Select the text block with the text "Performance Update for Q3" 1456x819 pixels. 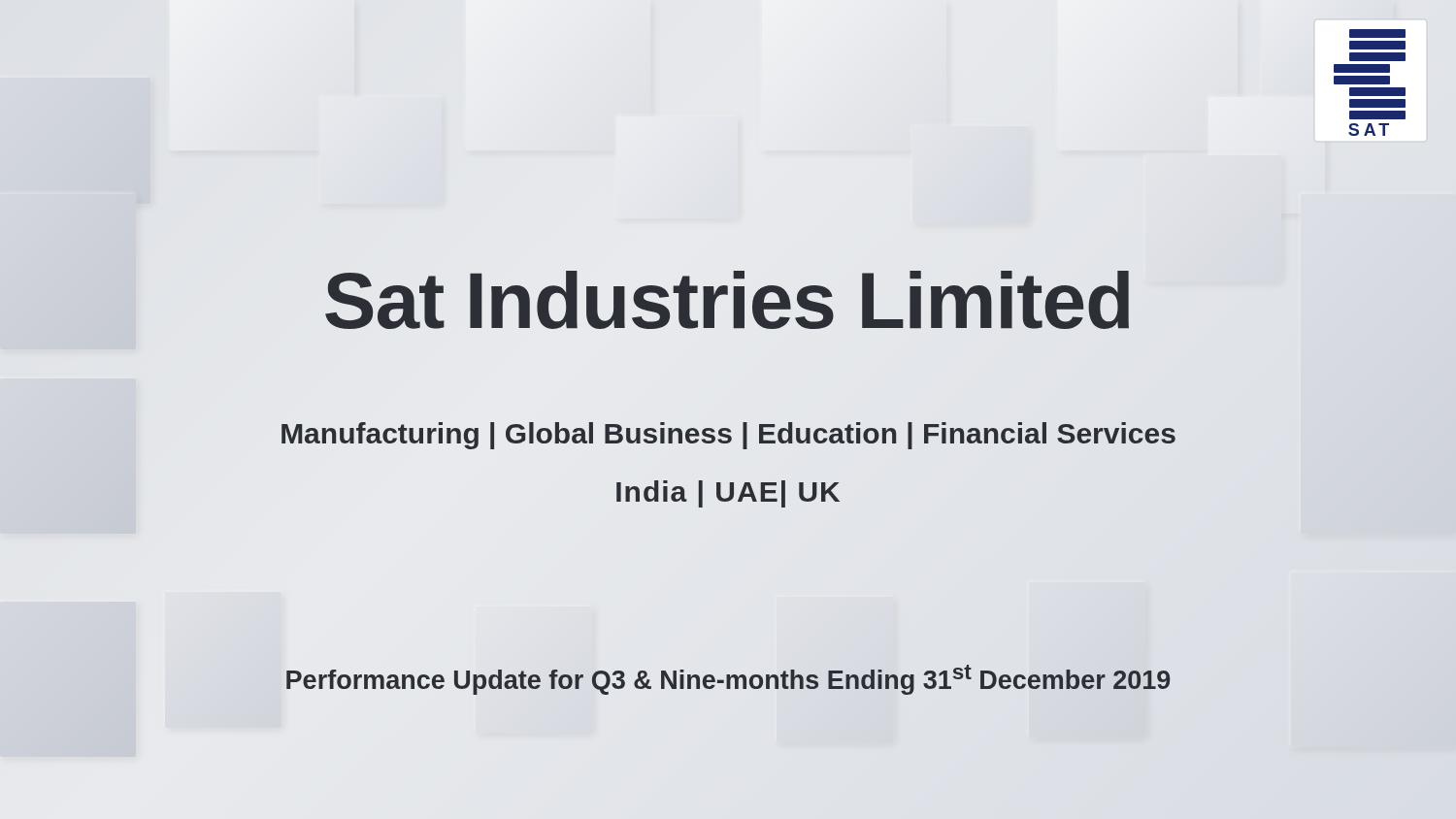click(x=728, y=677)
